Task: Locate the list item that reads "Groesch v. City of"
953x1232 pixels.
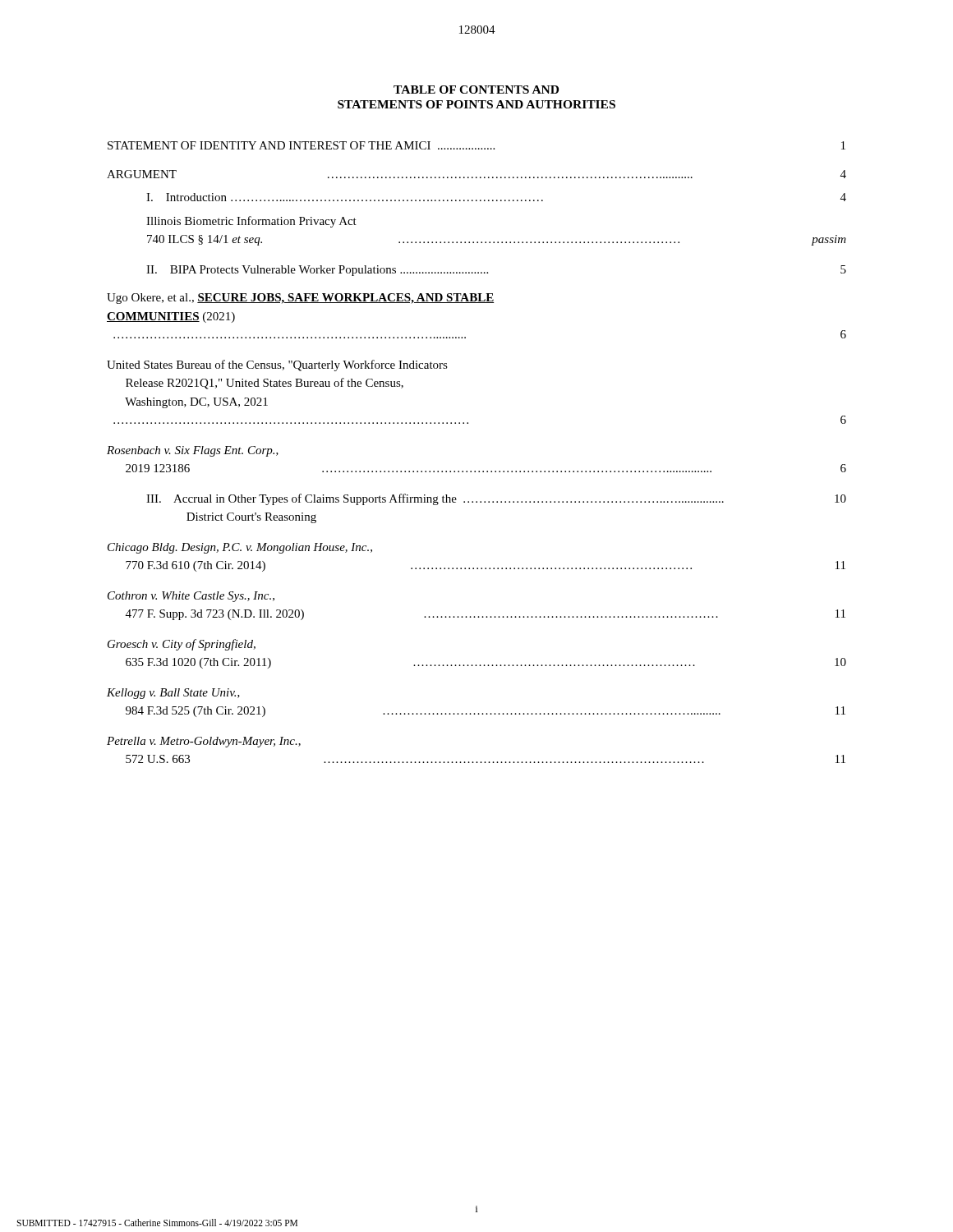Action: click(476, 653)
